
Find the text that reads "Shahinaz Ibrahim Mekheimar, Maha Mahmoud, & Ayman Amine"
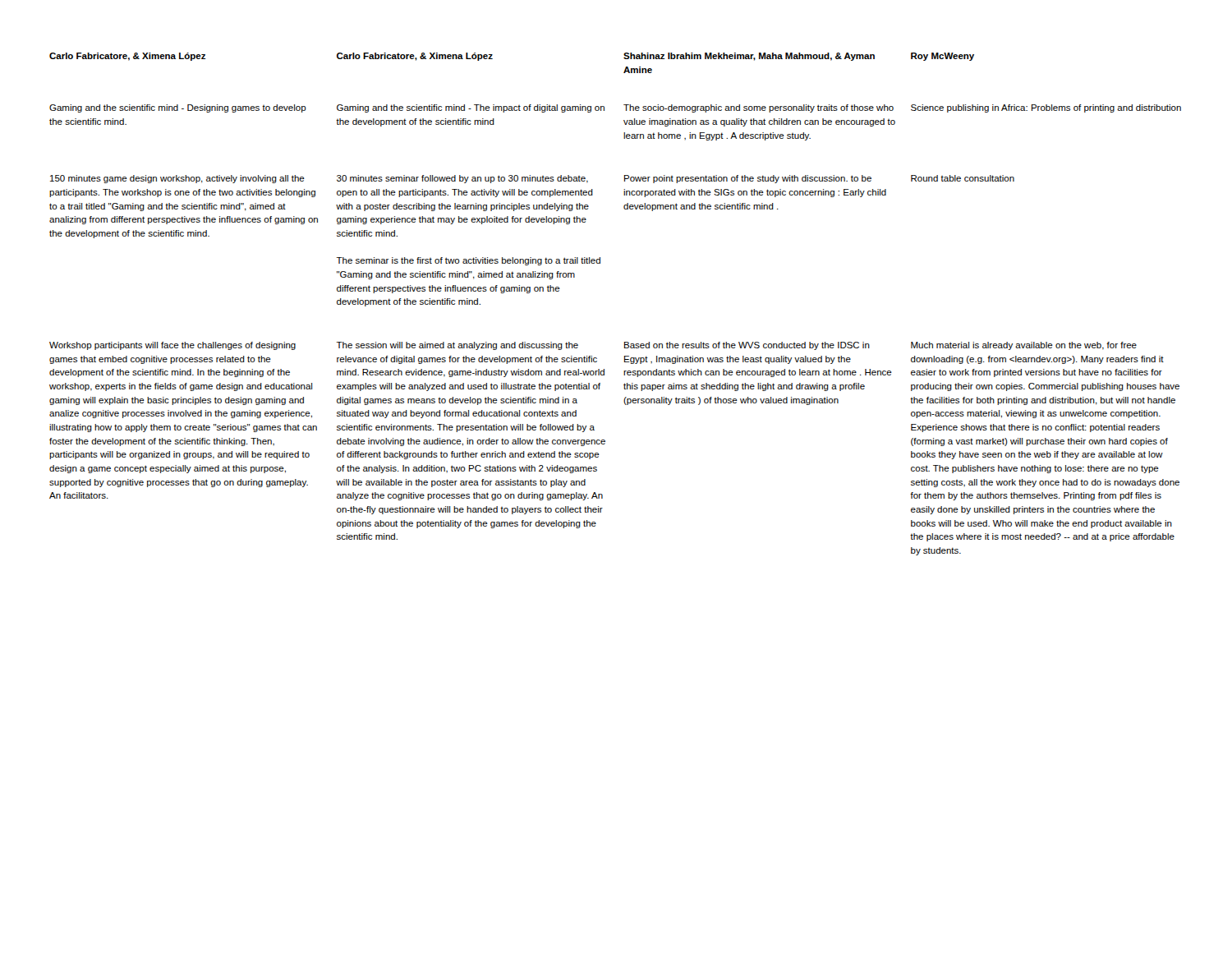749,63
